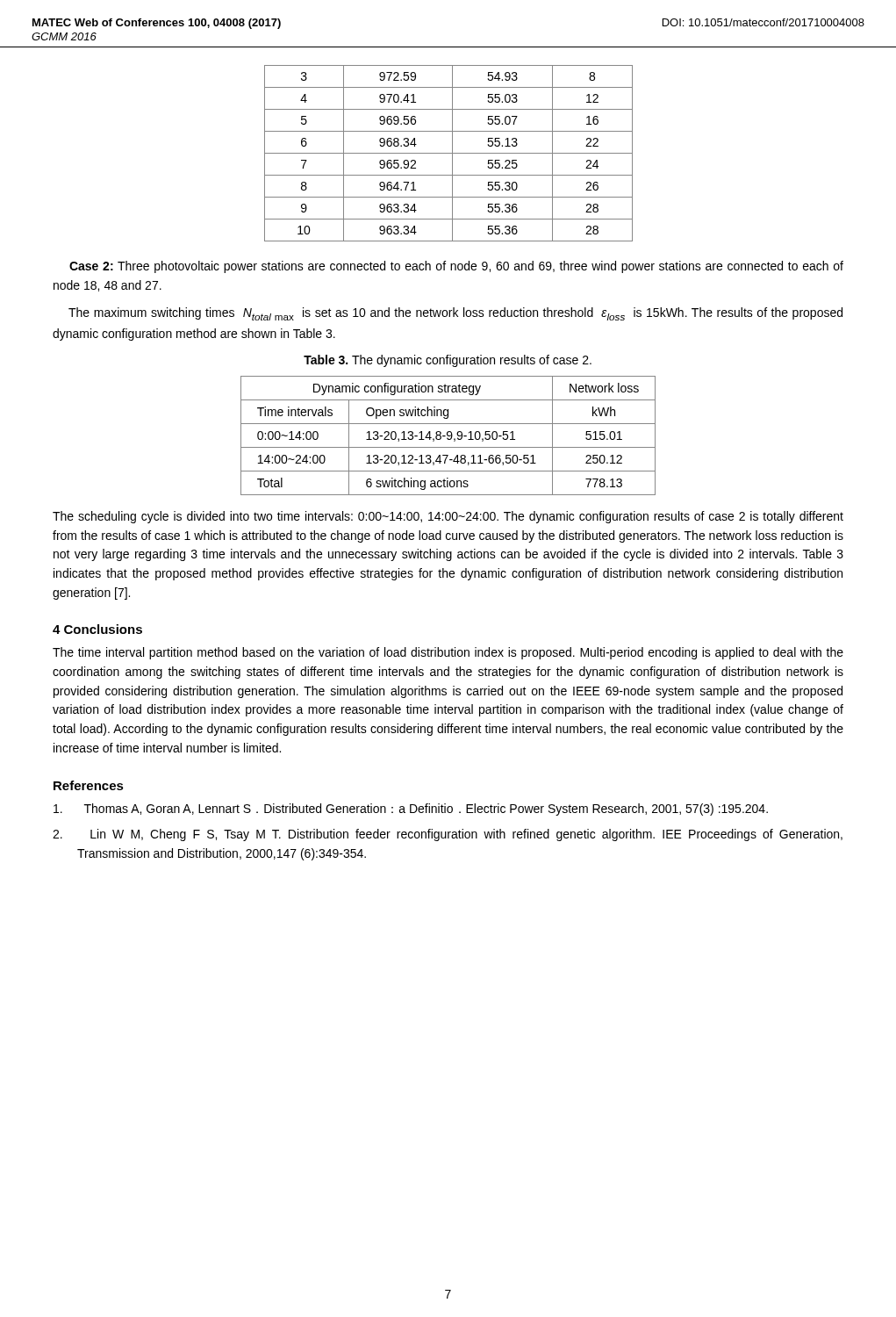Locate the section header that says "4 Conclusions"

click(98, 629)
